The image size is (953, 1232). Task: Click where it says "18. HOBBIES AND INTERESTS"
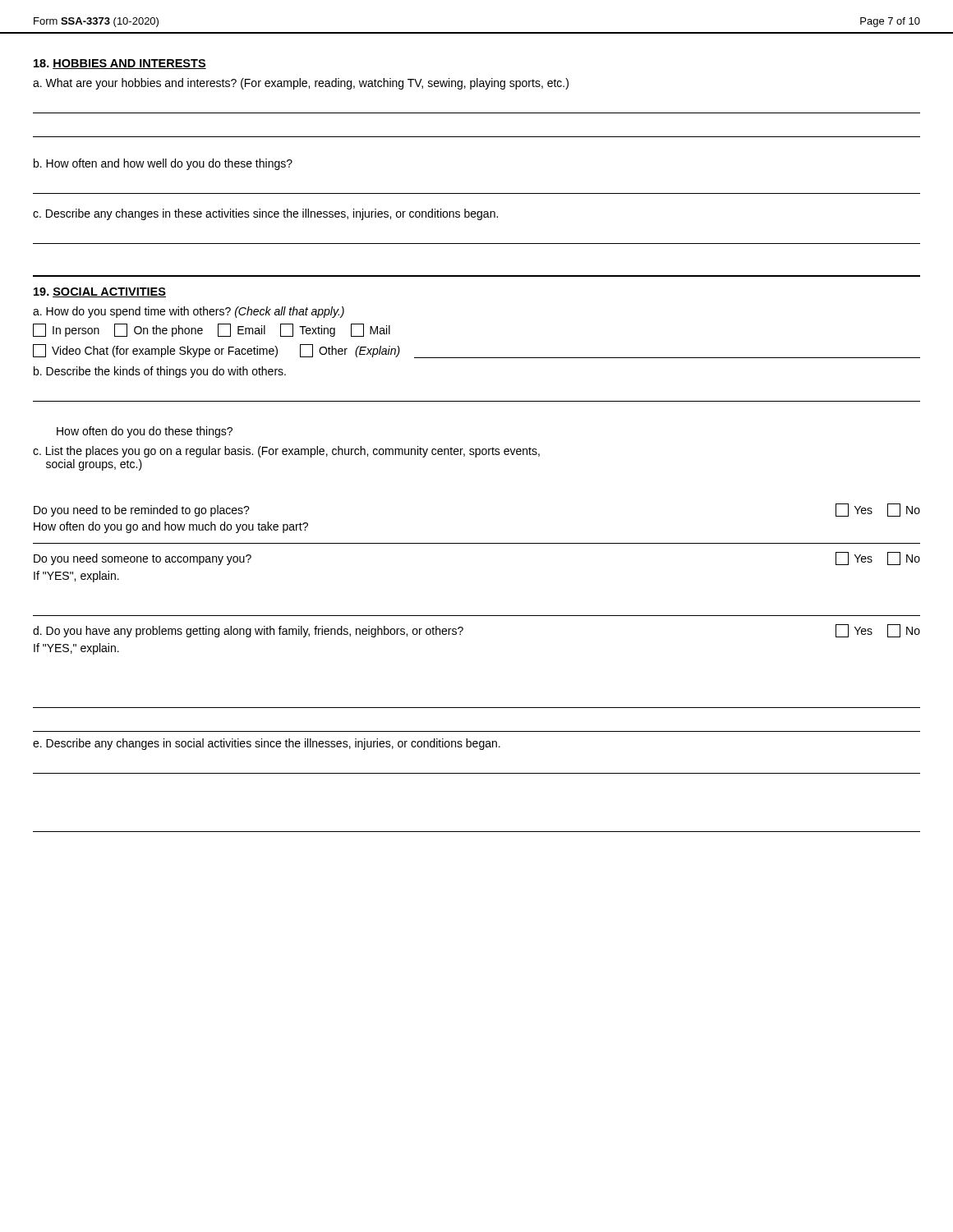click(x=119, y=63)
